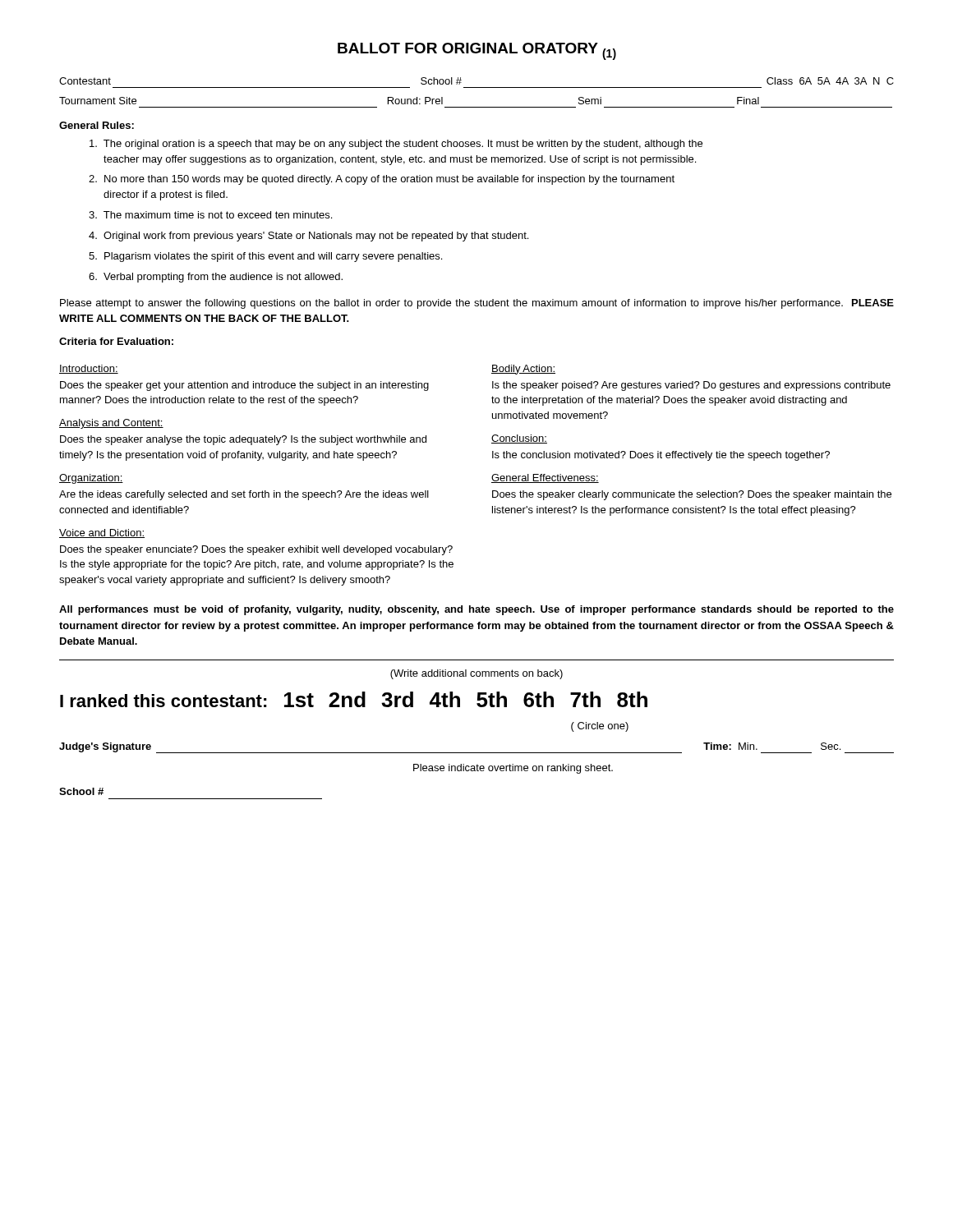Screen dimensions: 1232x953
Task: Select the text block starting "All performances must be"
Action: pyautogui.click(x=476, y=625)
